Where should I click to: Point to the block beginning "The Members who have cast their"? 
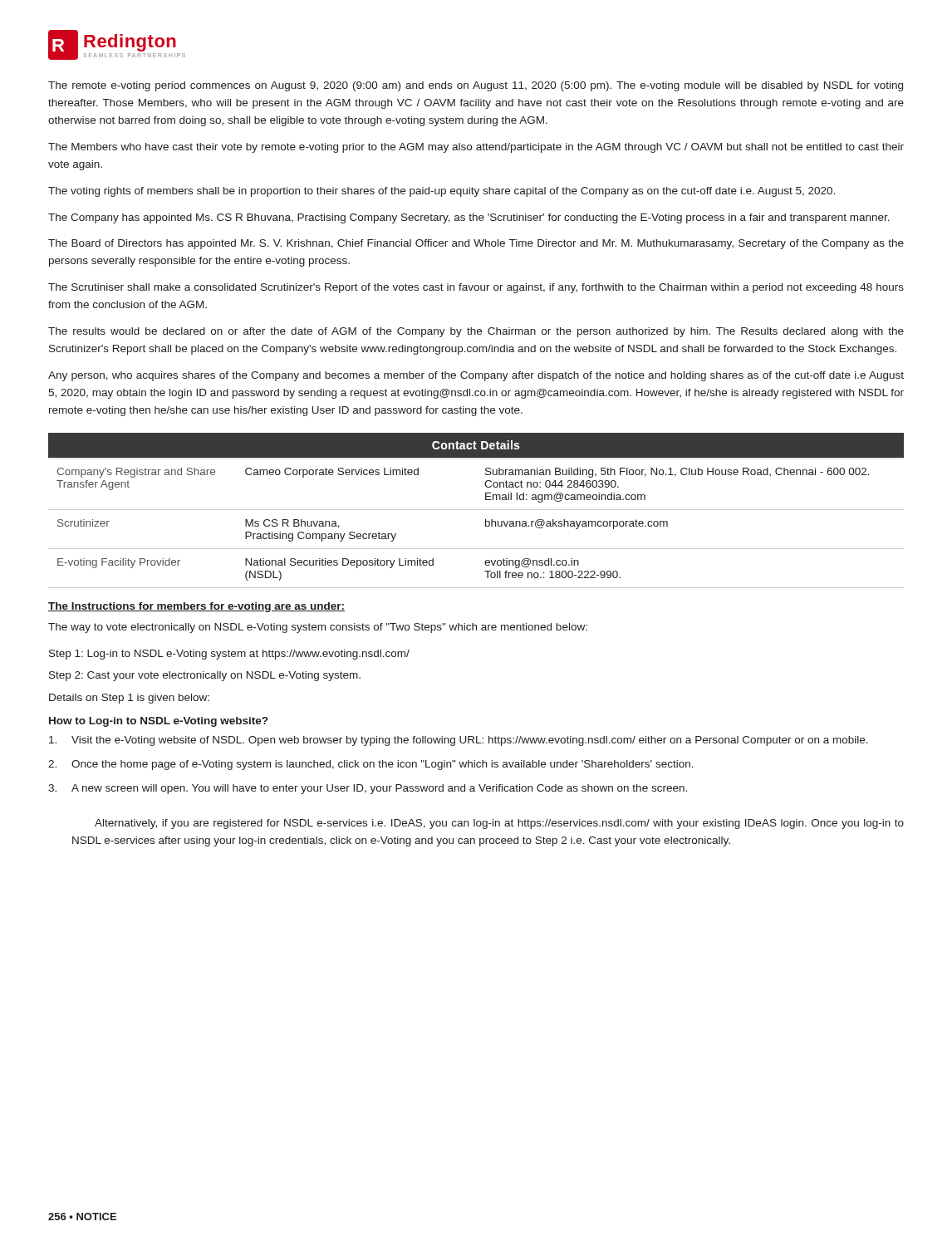[476, 155]
